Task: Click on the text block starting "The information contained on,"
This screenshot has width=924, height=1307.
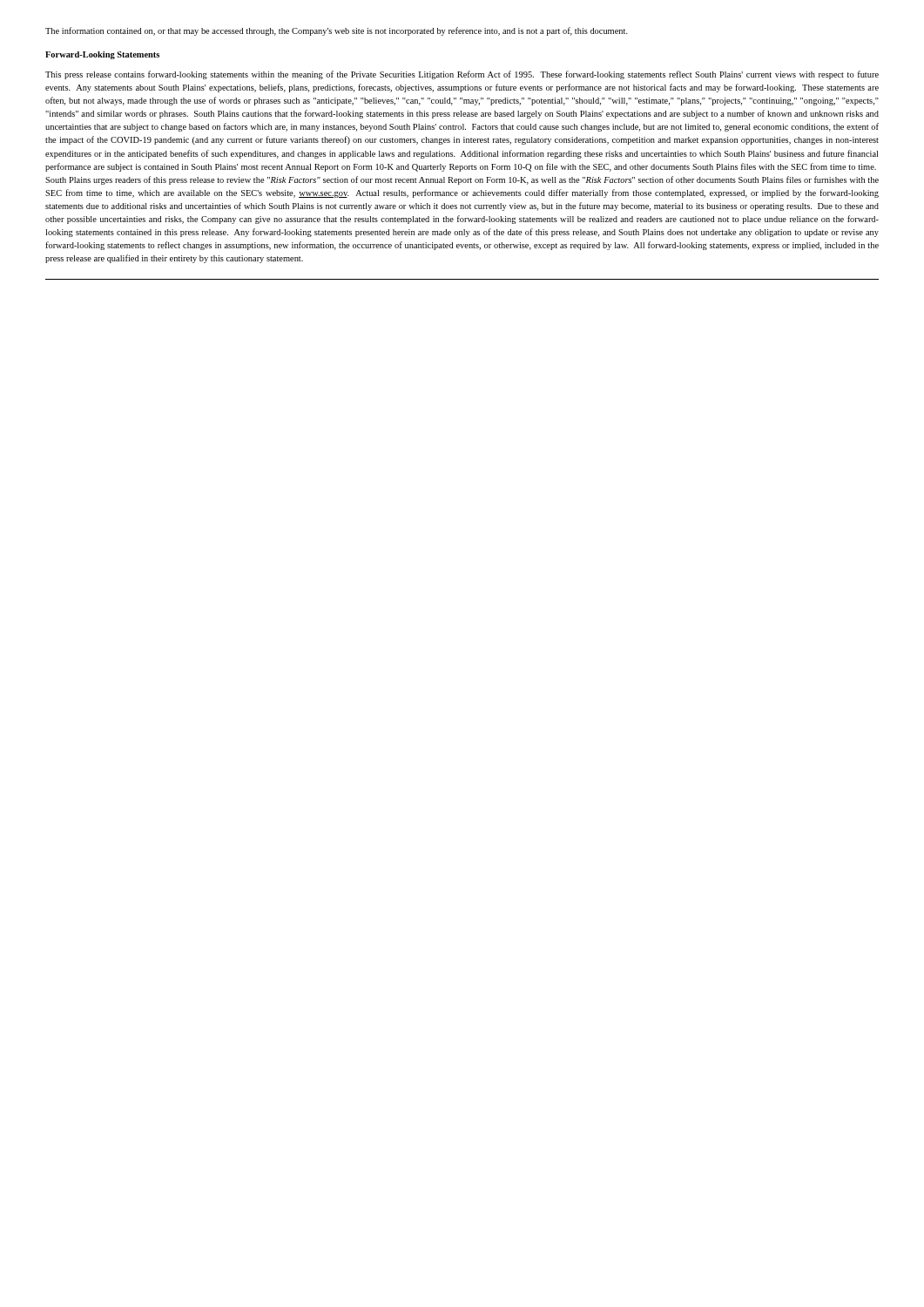Action: click(337, 31)
